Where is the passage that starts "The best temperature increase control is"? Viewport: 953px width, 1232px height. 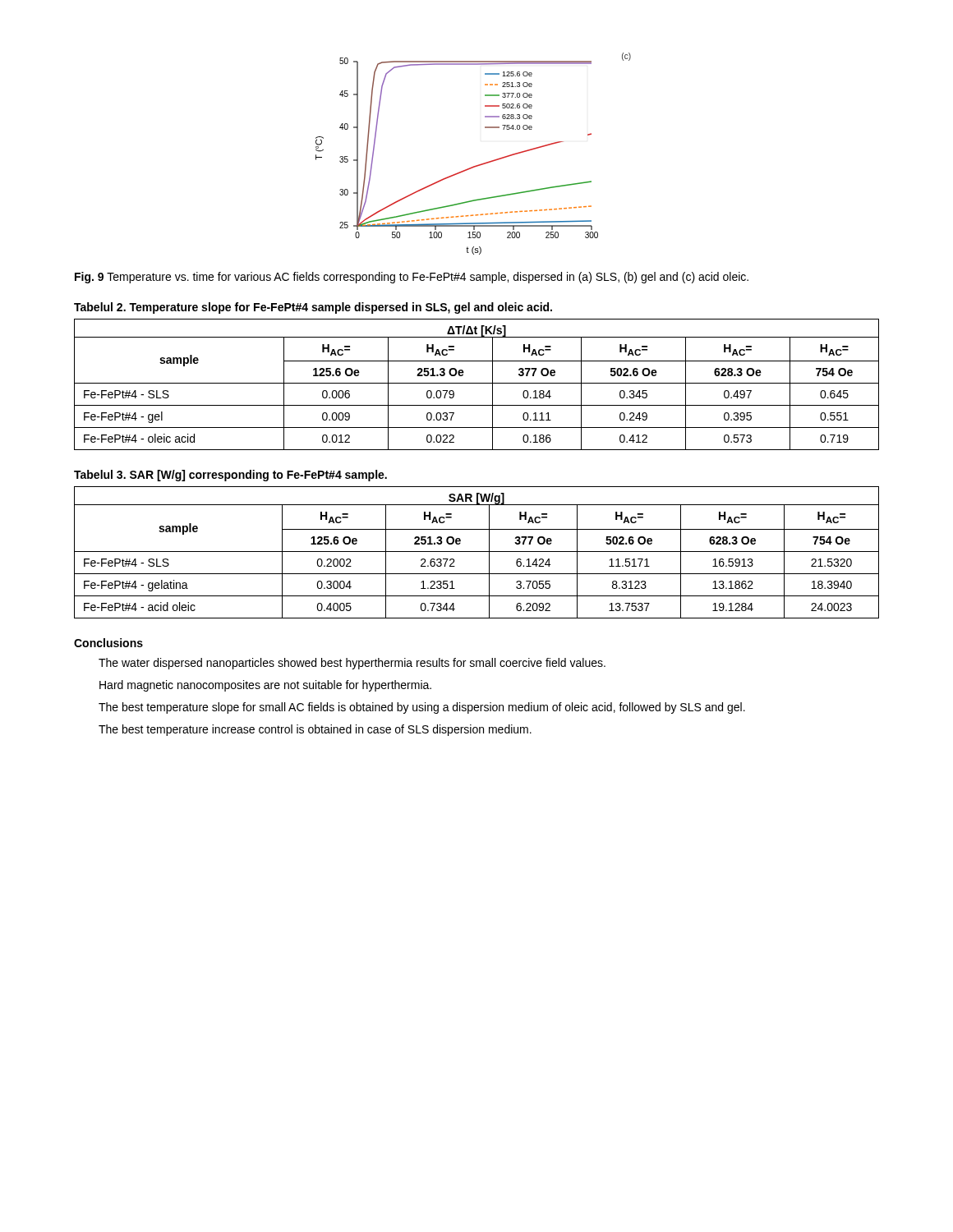tap(315, 730)
